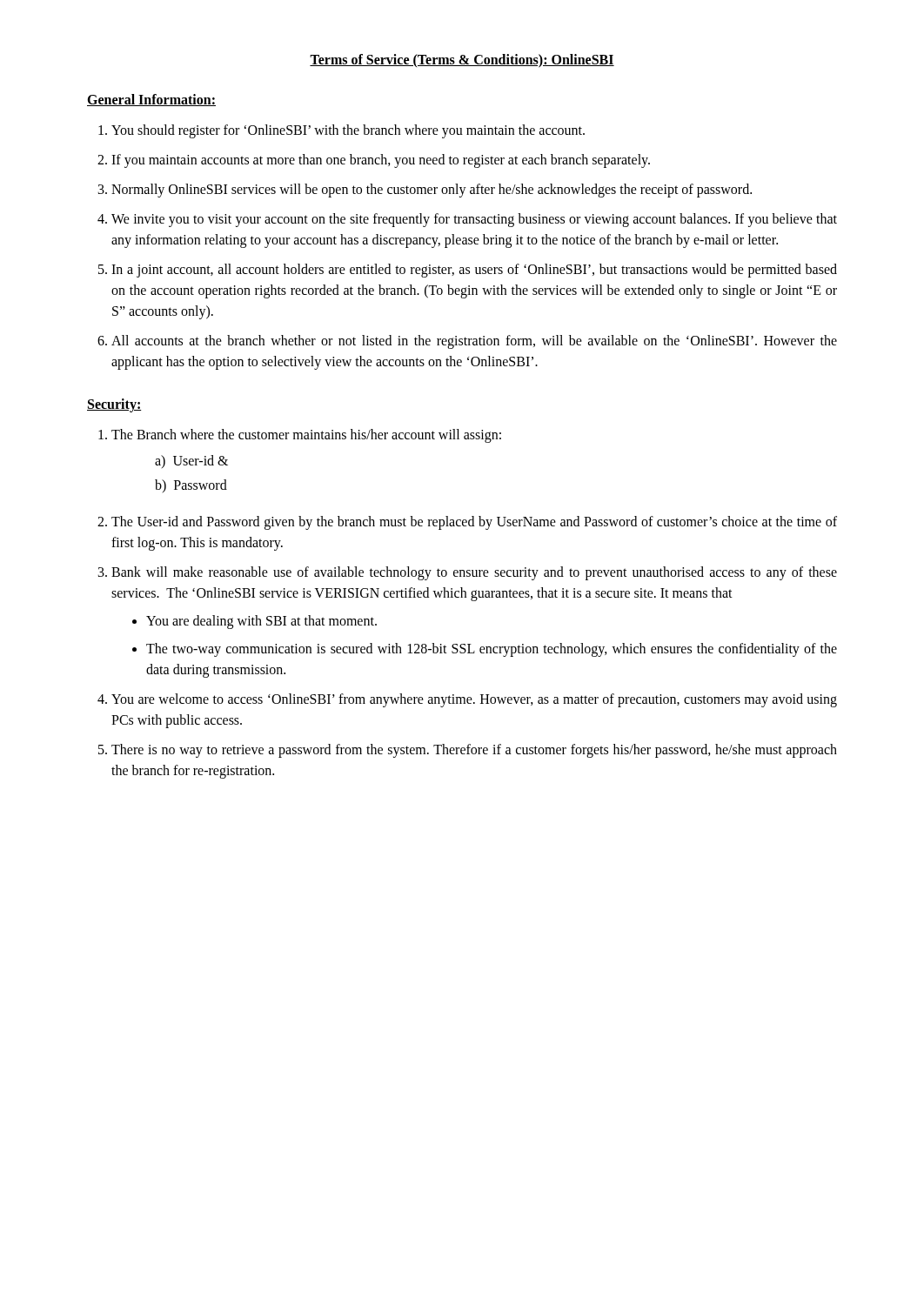Navigate to the block starting "The User-id and Password given by the"
The height and width of the screenshot is (1305, 924).
[x=474, y=532]
